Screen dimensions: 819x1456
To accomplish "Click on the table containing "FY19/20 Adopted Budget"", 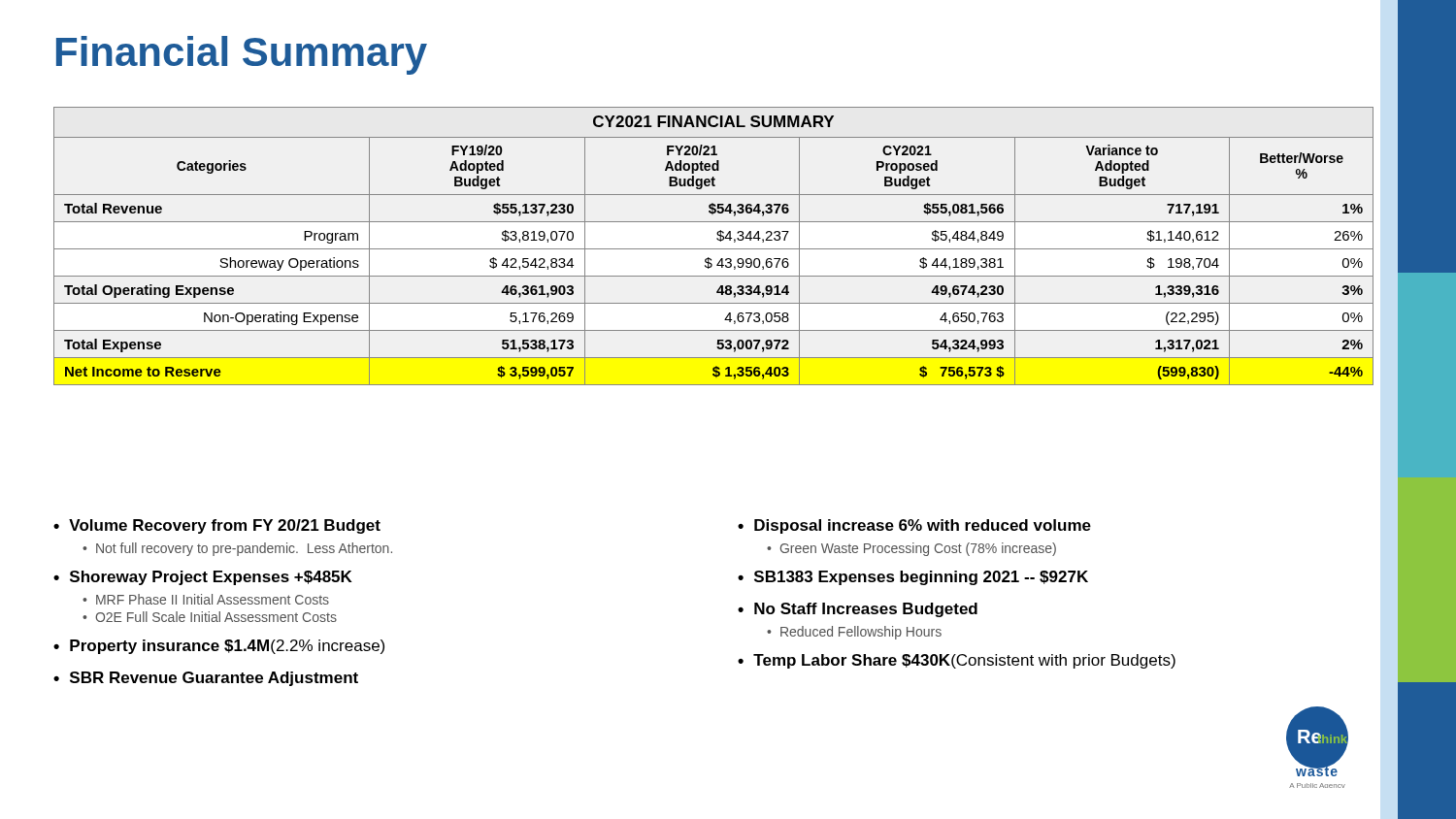I will [x=713, y=246].
